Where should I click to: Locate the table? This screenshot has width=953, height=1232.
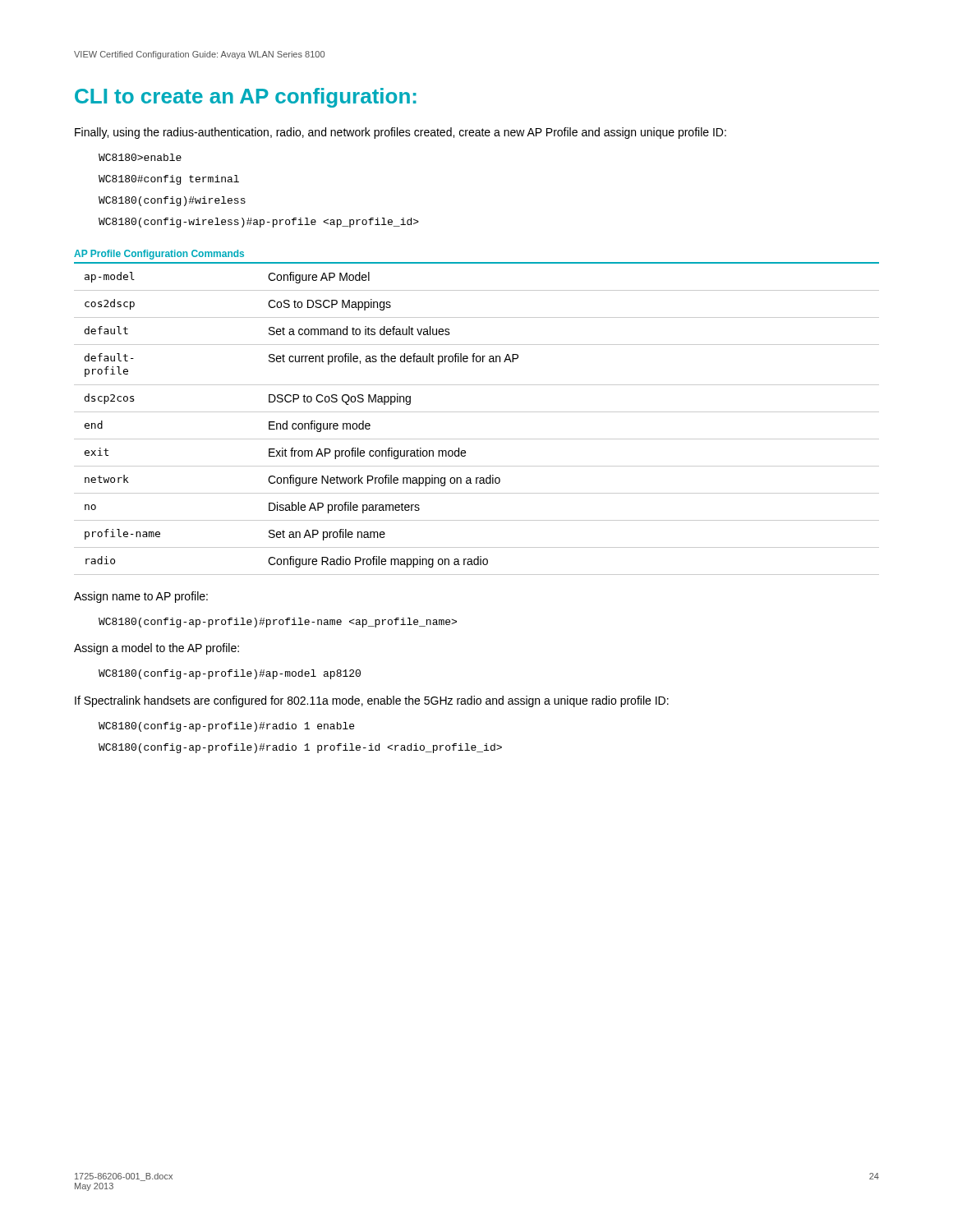click(476, 420)
